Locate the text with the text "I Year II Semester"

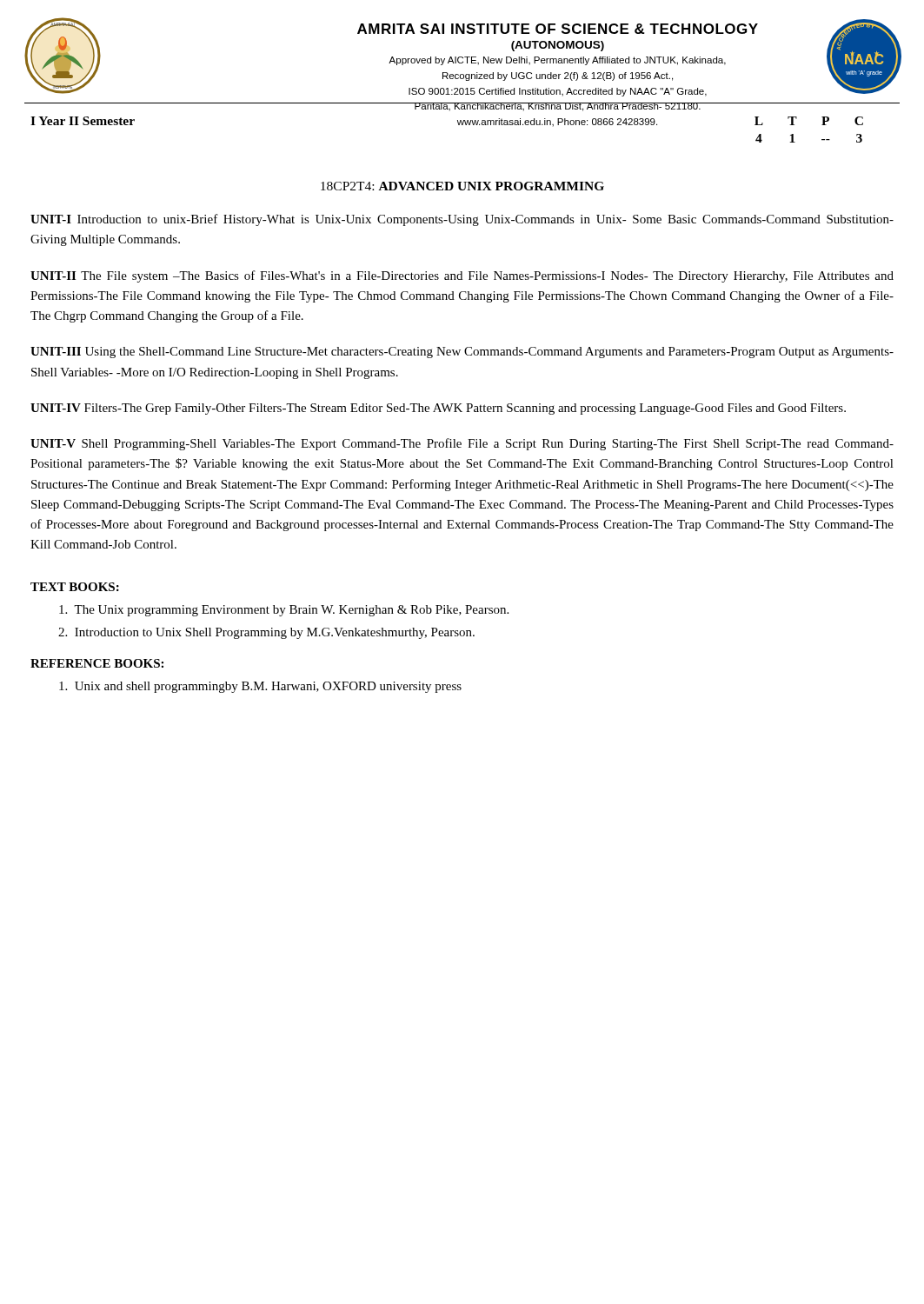83,120
